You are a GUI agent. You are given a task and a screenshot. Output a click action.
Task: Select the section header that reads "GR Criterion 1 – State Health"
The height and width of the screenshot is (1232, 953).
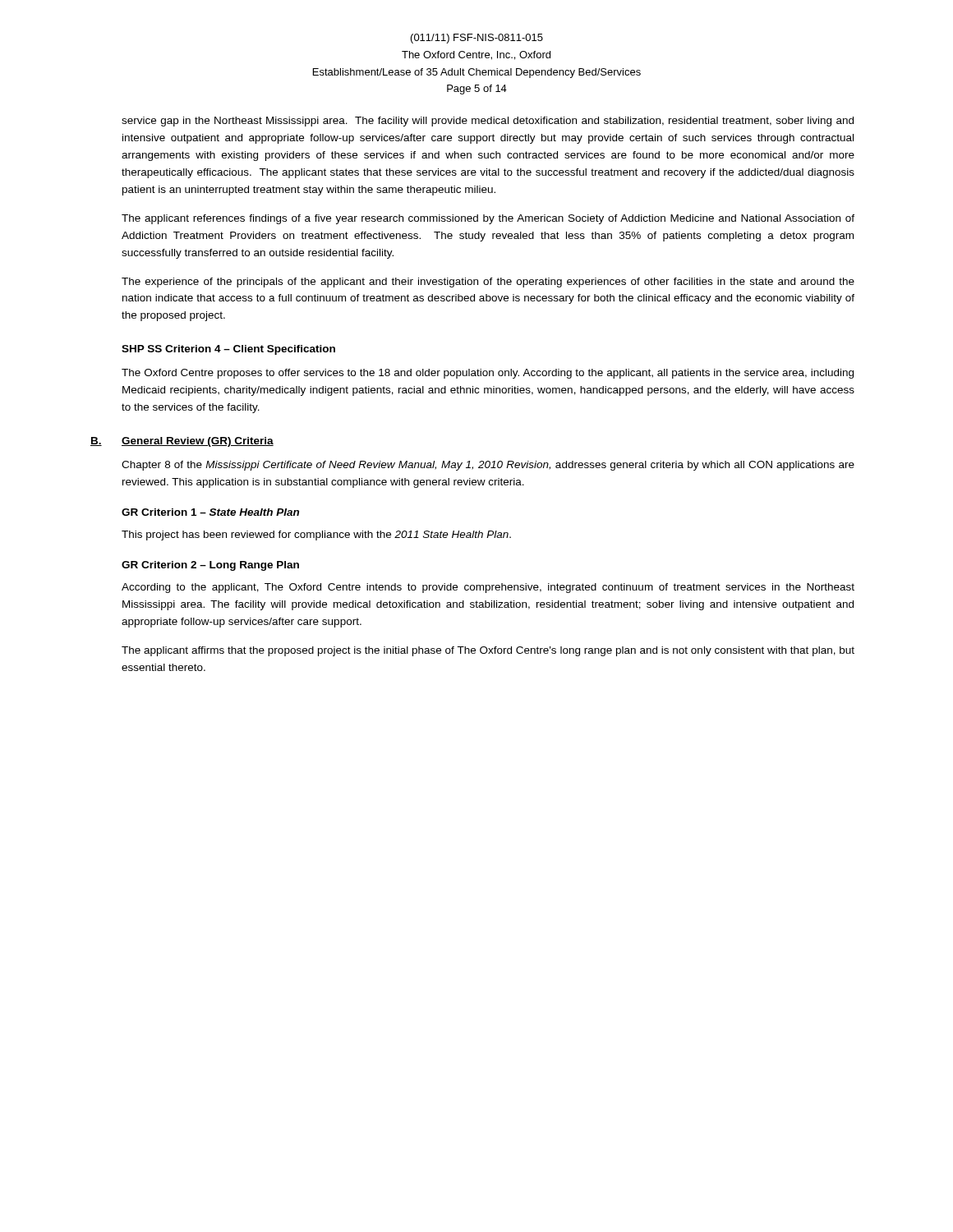coord(211,512)
